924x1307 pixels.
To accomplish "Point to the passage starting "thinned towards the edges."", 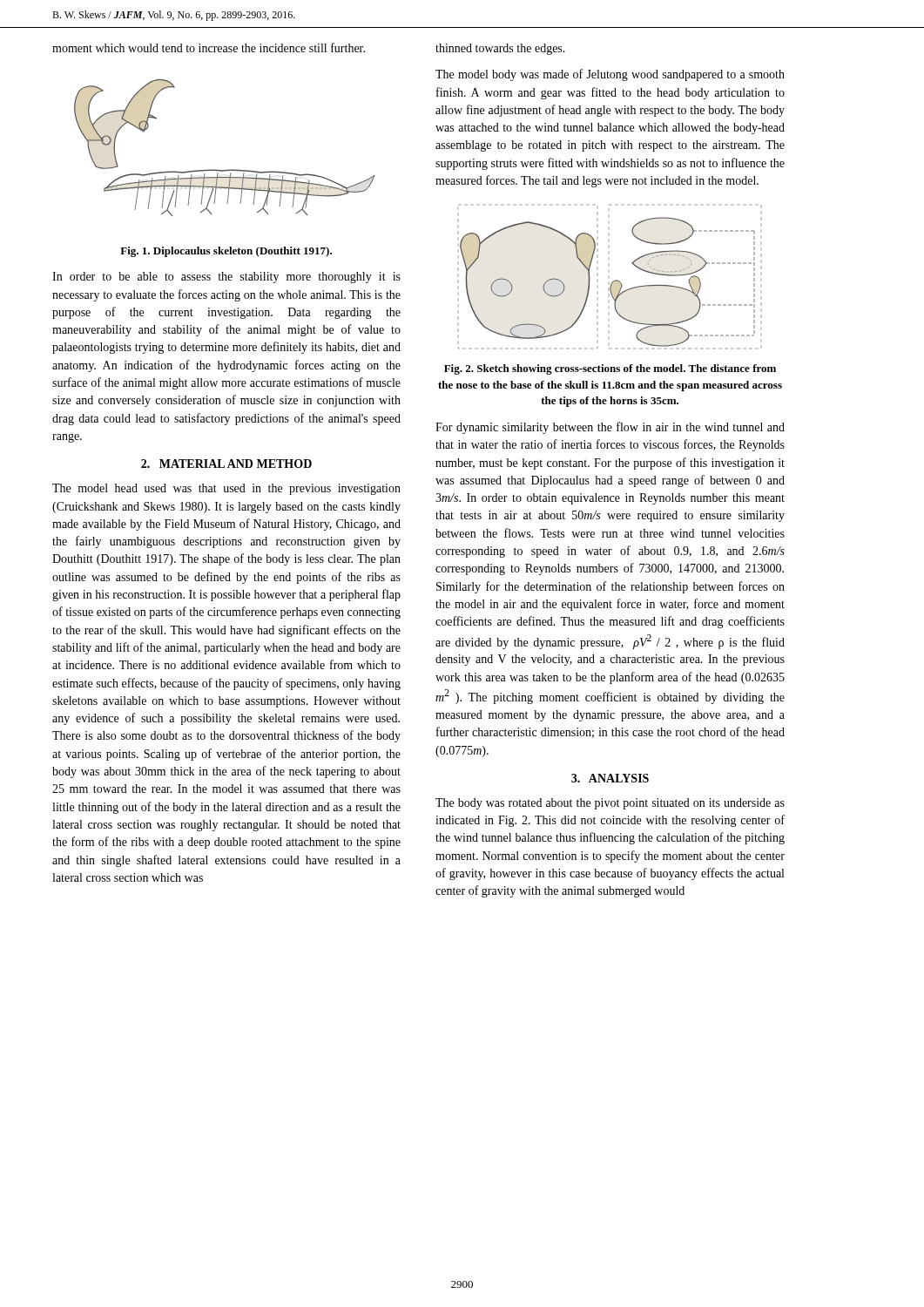I will pos(500,48).
